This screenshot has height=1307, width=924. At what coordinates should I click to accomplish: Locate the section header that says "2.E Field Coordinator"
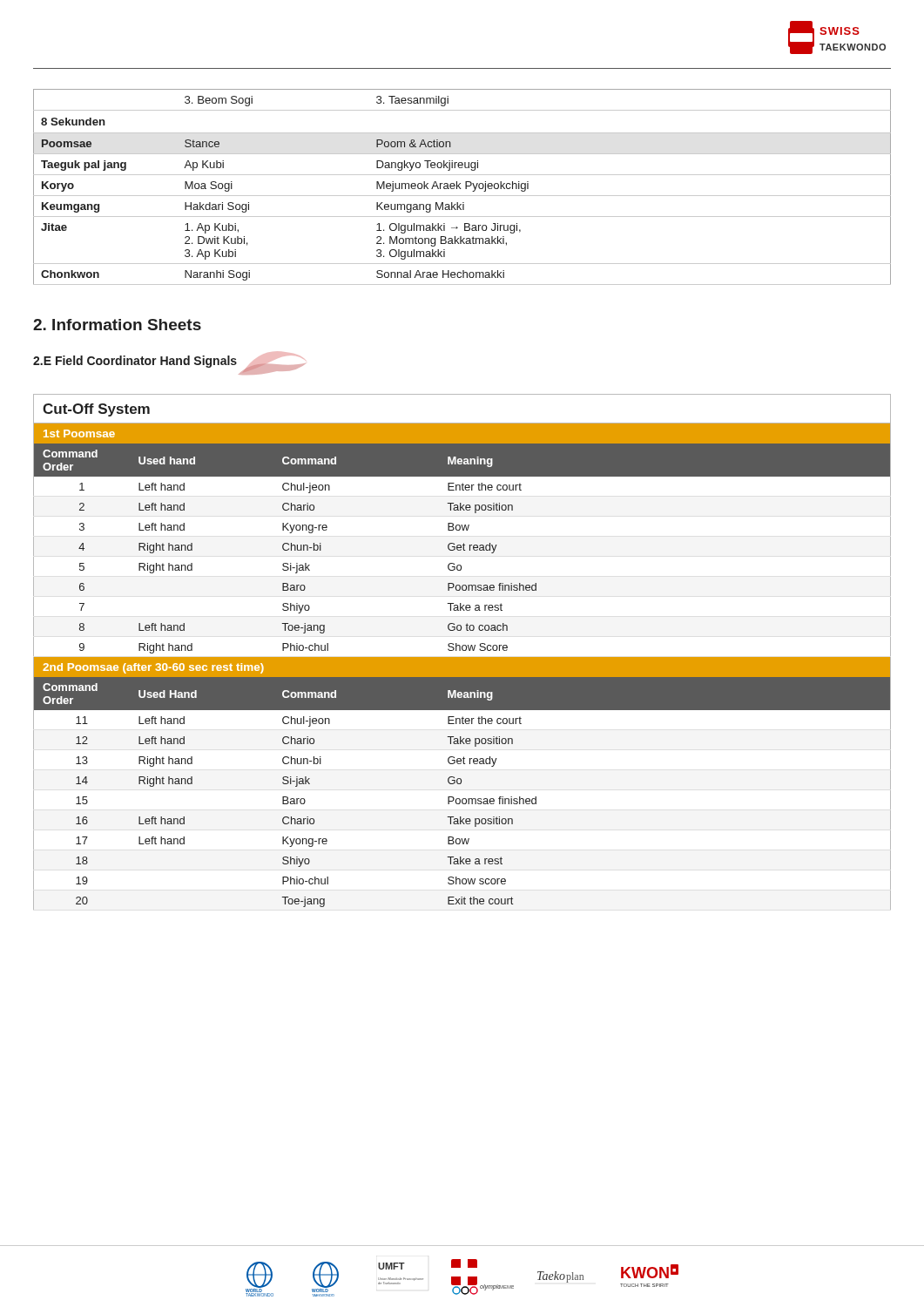point(135,361)
